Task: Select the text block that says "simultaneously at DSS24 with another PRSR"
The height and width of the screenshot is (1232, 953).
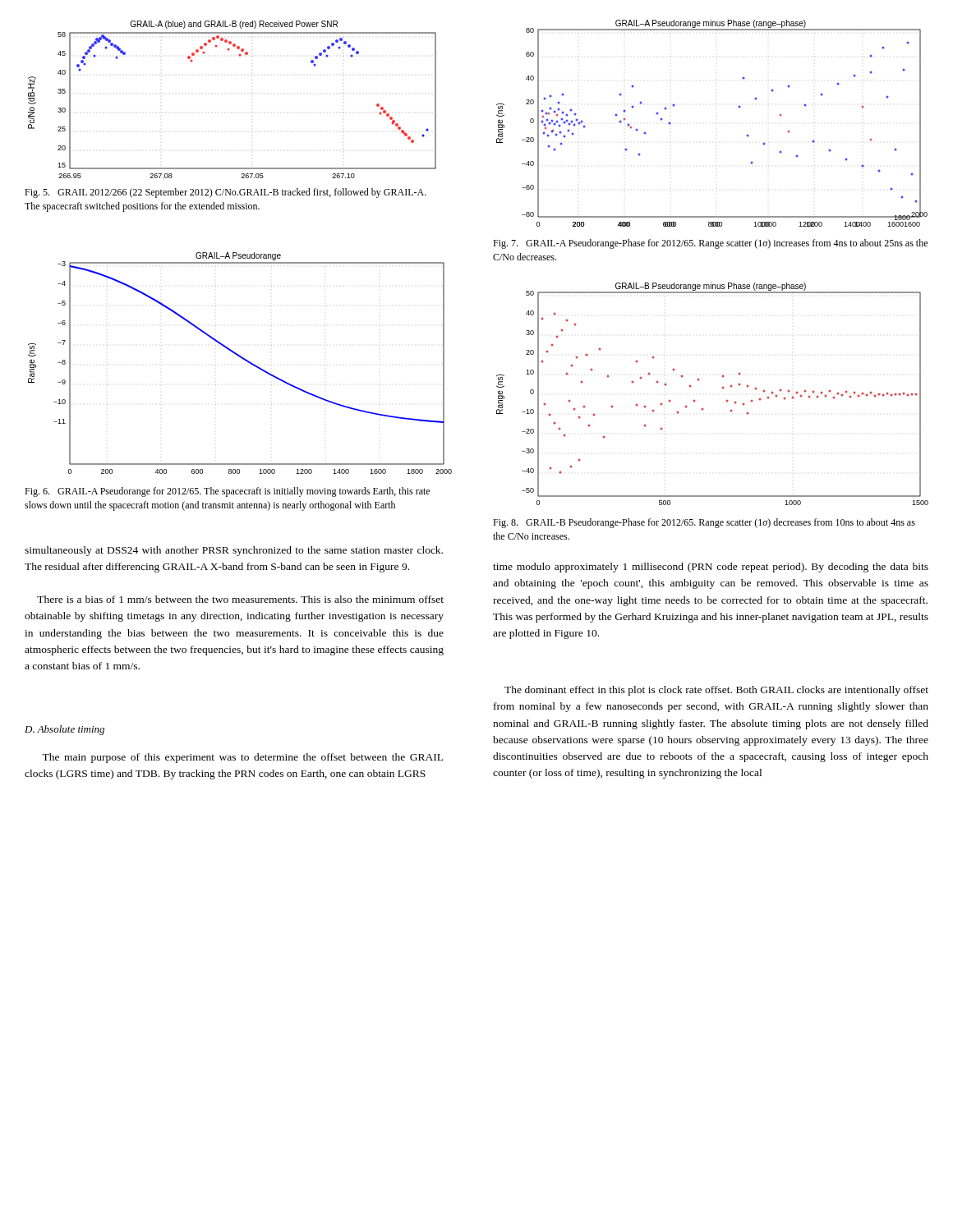Action: [234, 558]
